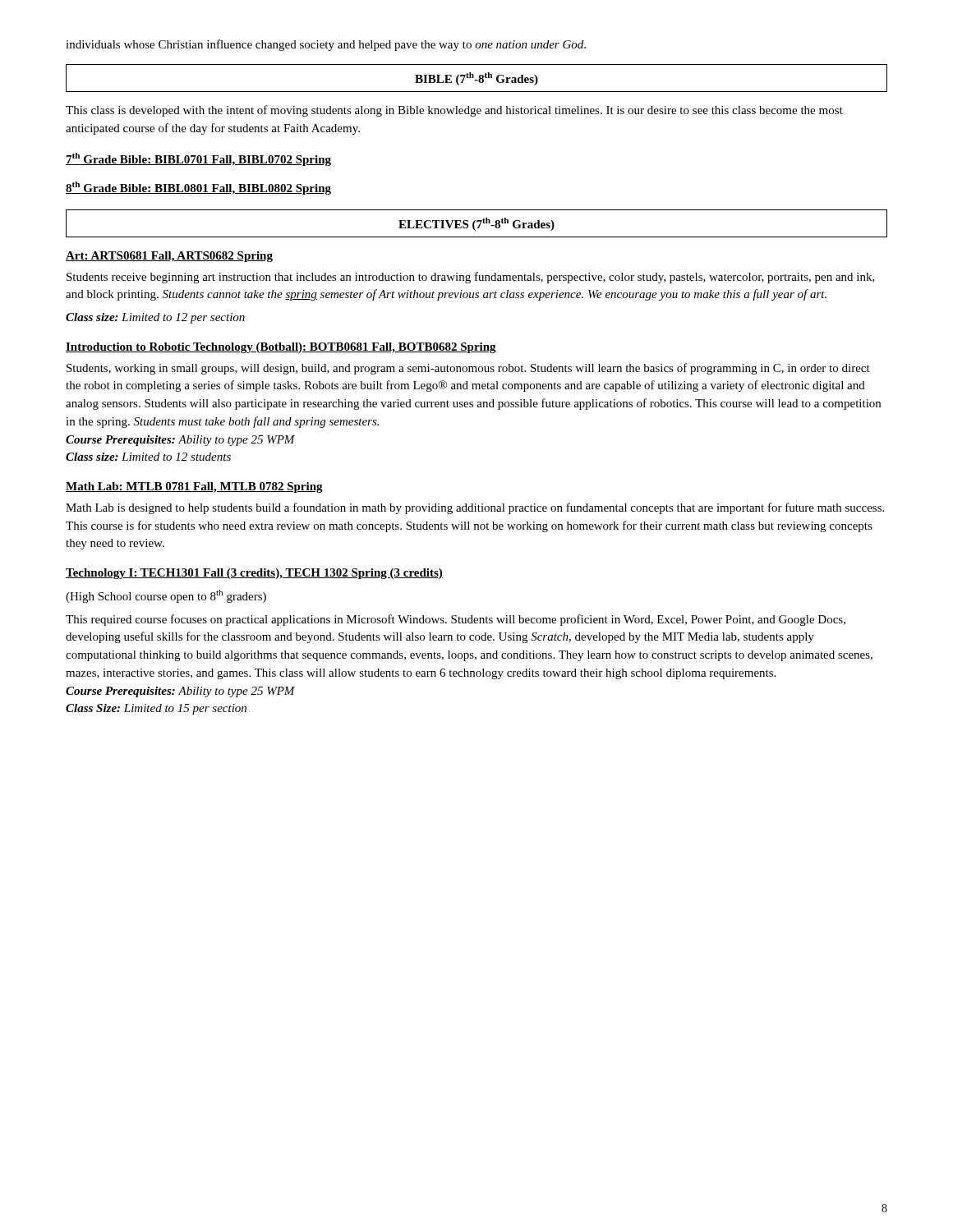
Task: Locate the block of text that opens with "(High School course open"
Action: point(166,596)
